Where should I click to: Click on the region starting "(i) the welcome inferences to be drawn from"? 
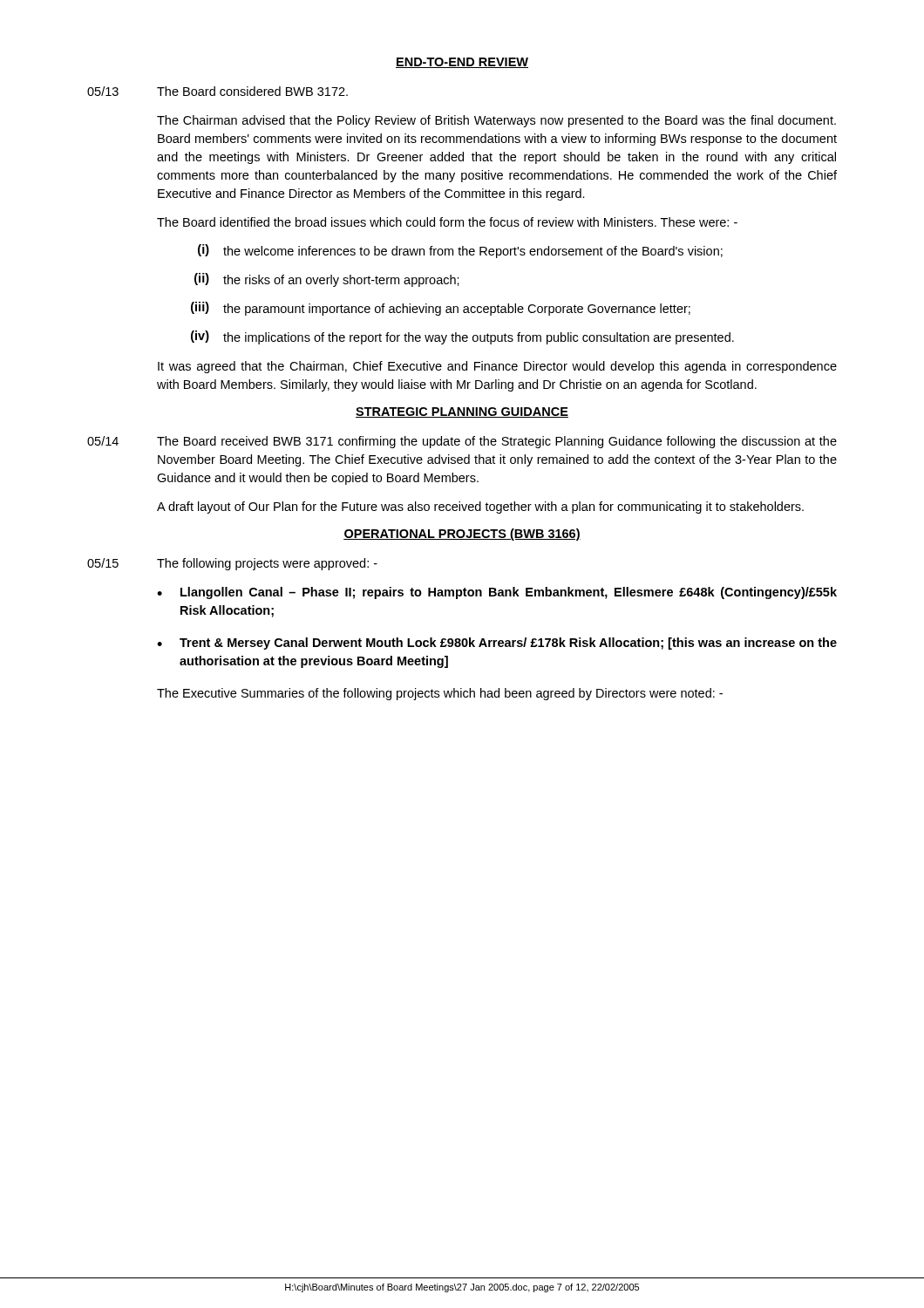497,252
